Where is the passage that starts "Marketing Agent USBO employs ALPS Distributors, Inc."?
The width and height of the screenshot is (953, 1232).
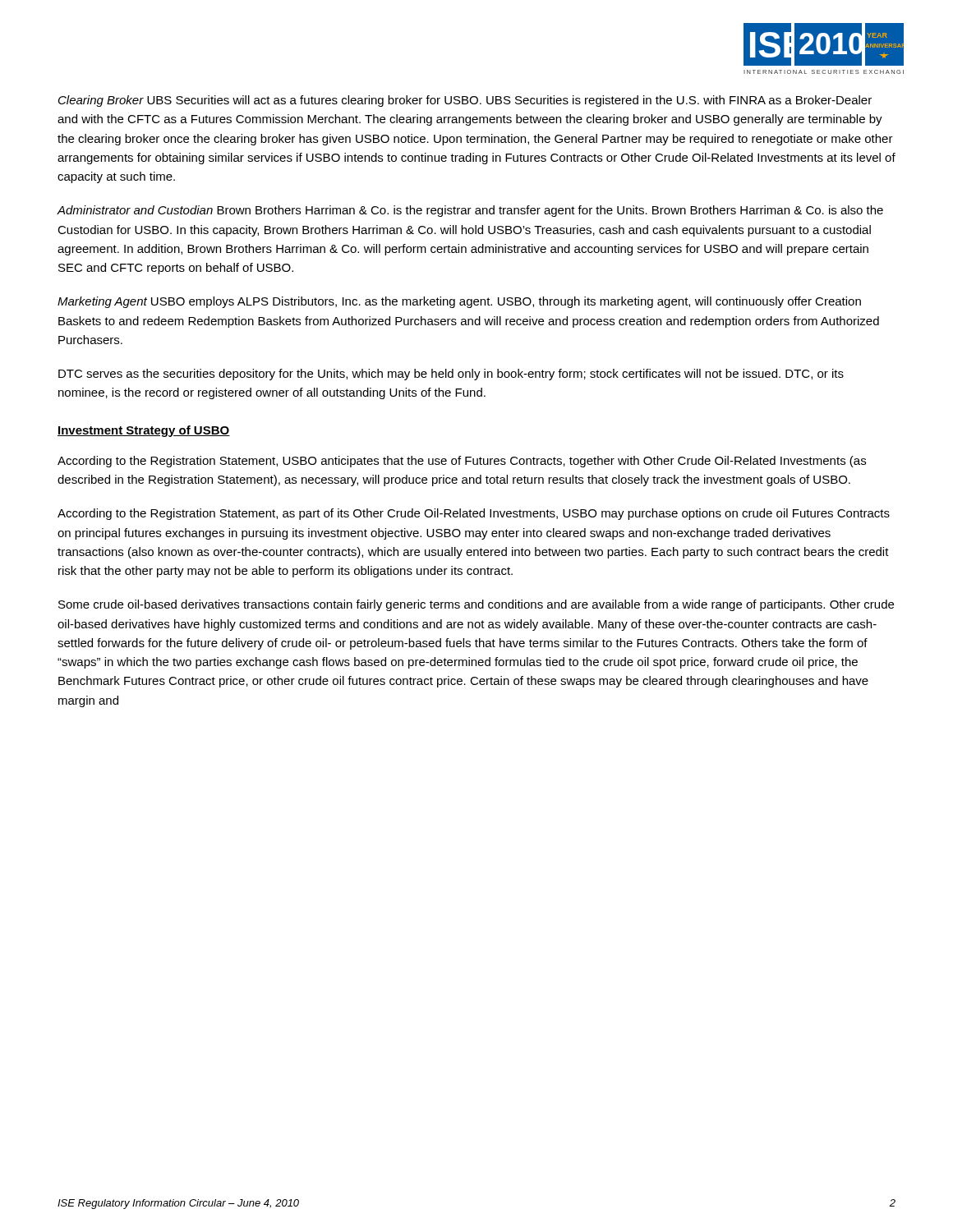coord(468,320)
